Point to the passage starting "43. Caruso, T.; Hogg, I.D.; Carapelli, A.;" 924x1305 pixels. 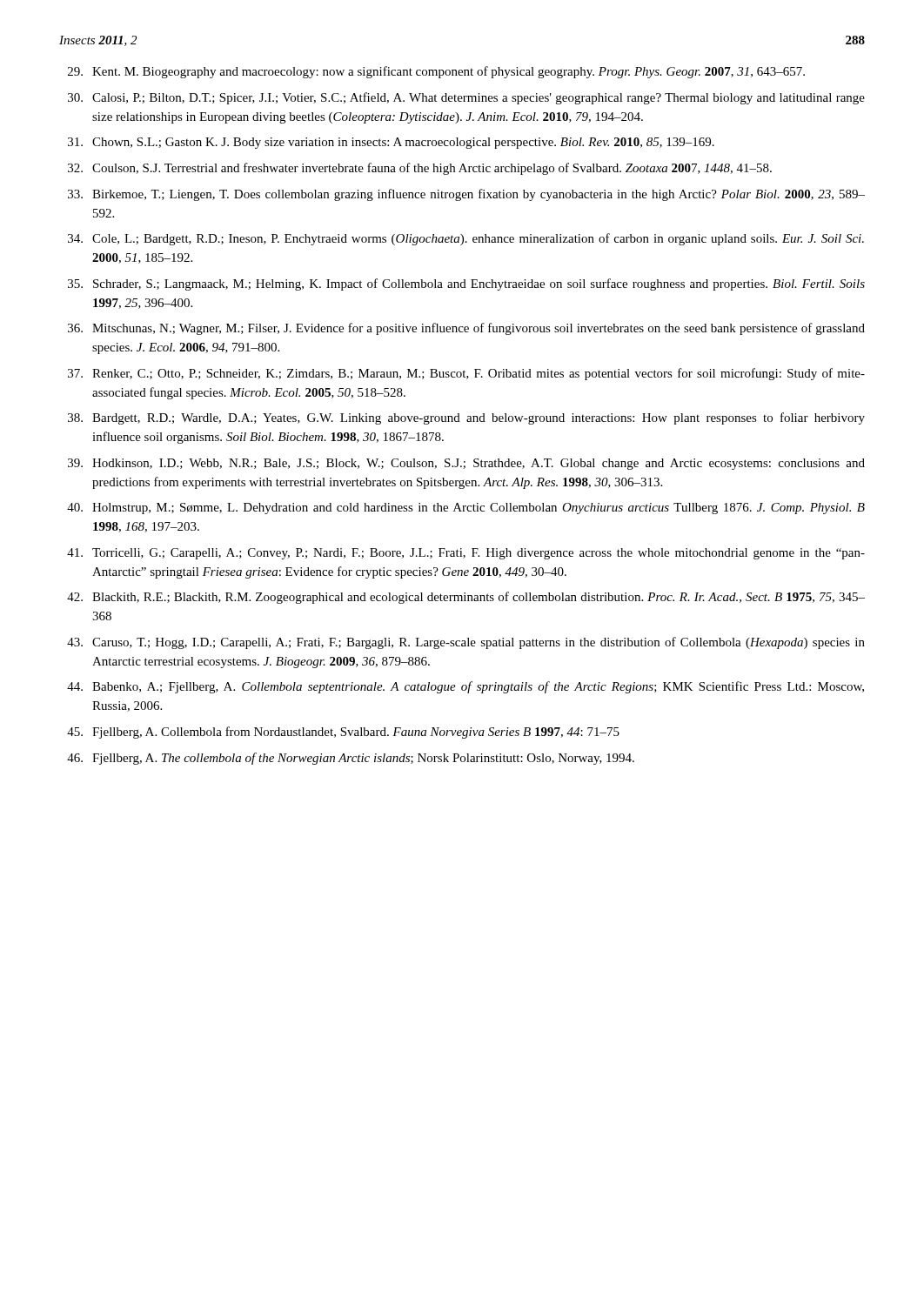pos(462,652)
